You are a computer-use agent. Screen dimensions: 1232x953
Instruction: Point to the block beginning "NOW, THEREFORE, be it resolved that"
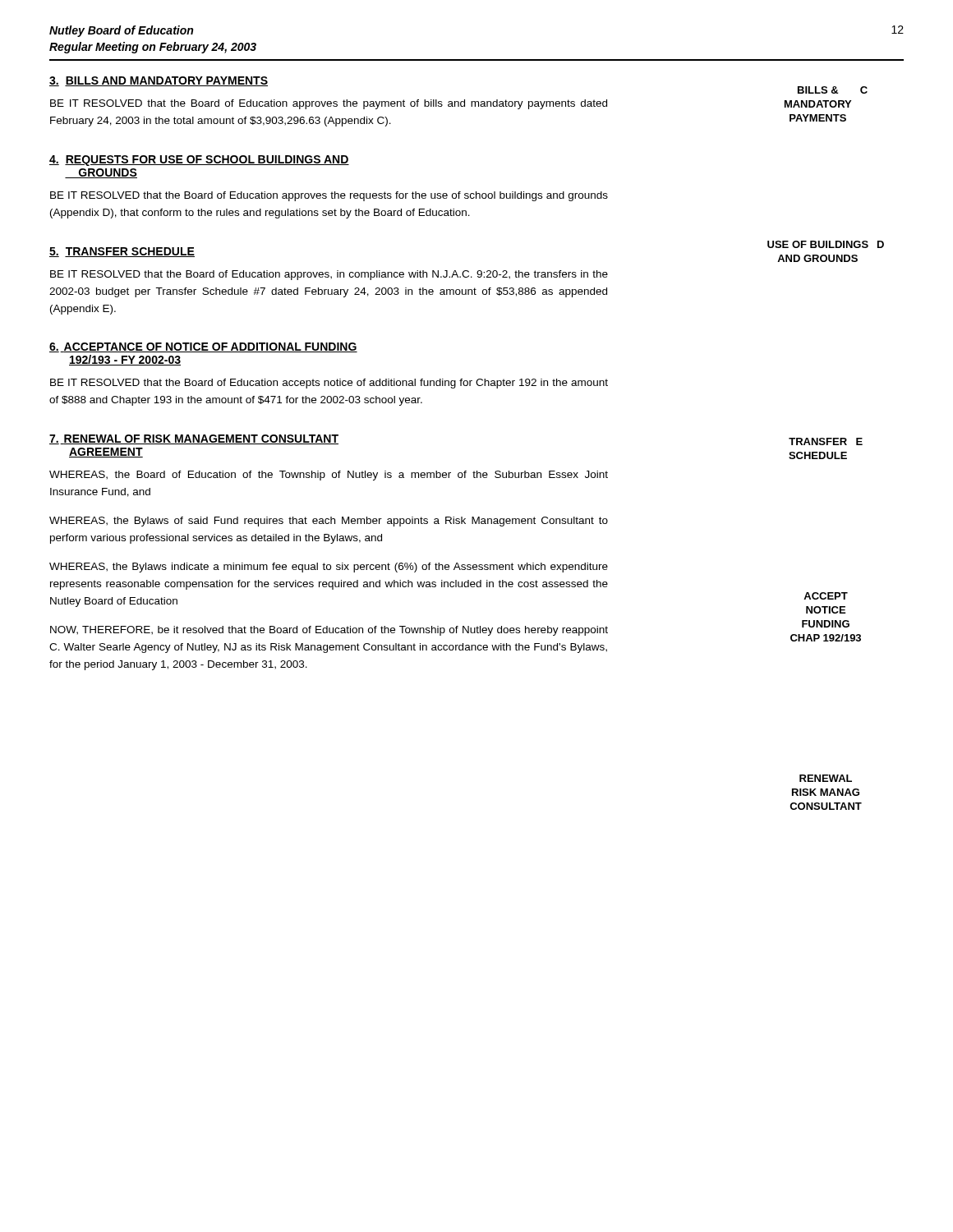click(329, 647)
